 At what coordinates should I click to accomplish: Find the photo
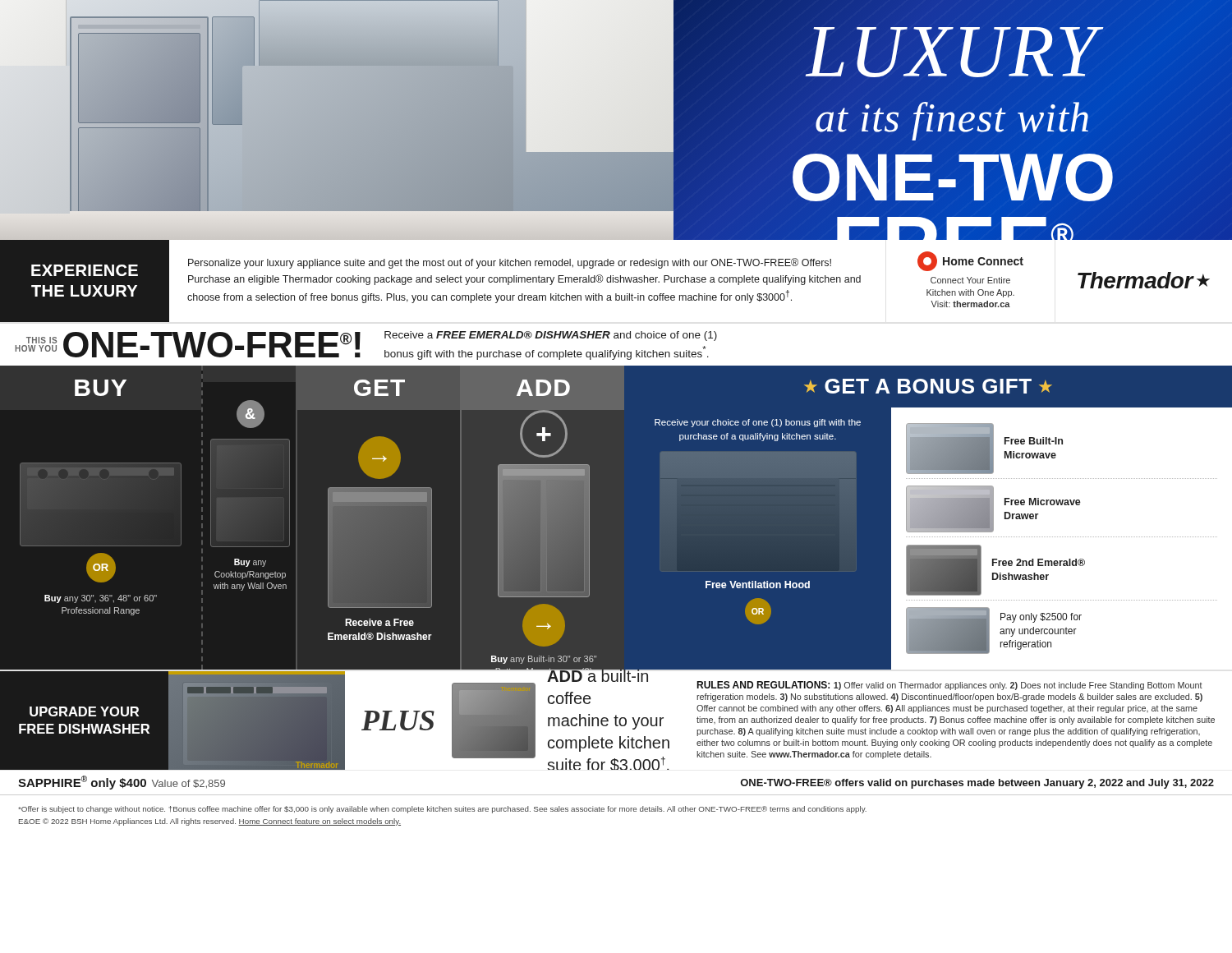pos(616,120)
